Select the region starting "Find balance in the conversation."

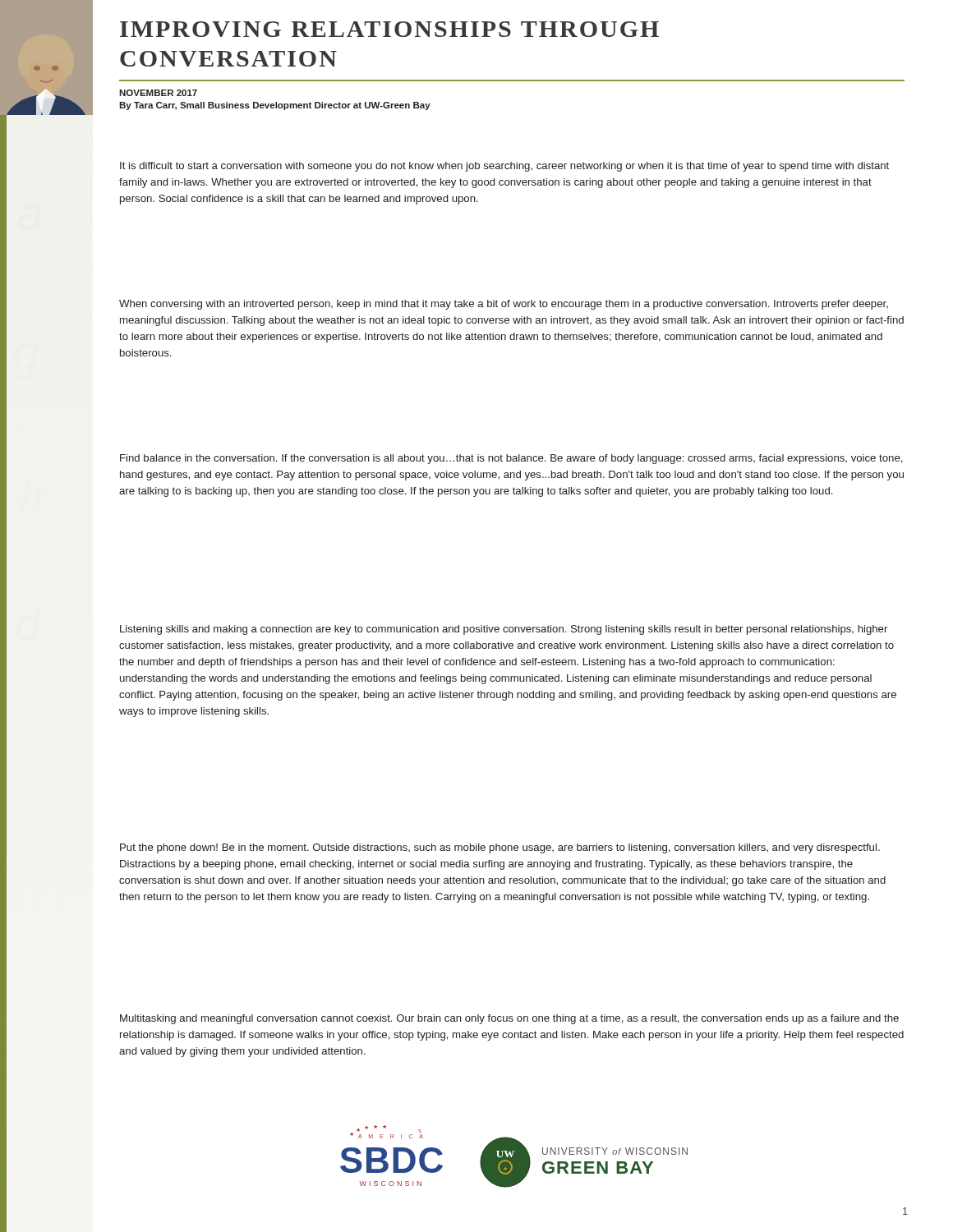tap(512, 474)
